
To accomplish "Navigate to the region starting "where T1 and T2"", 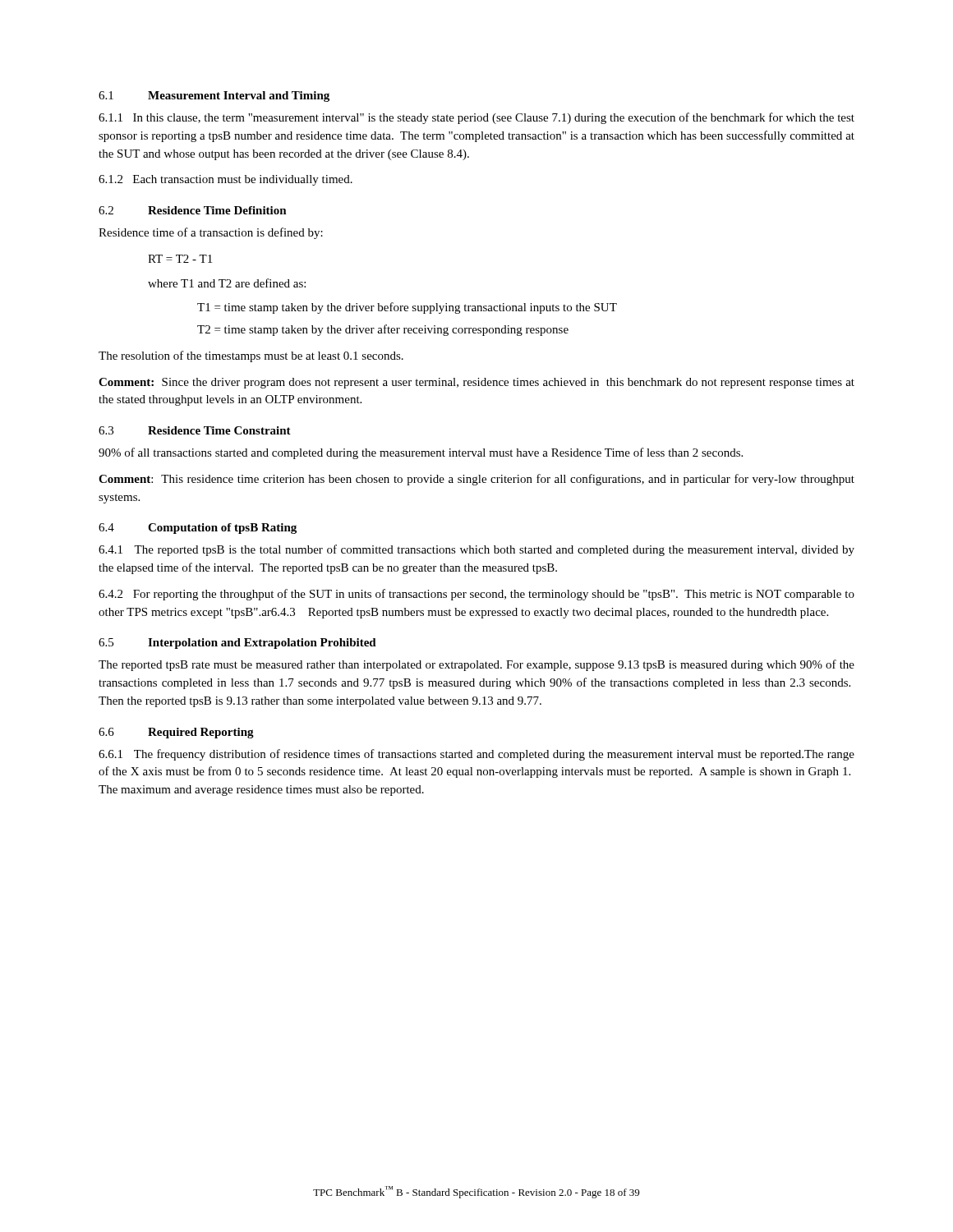I will [x=227, y=283].
